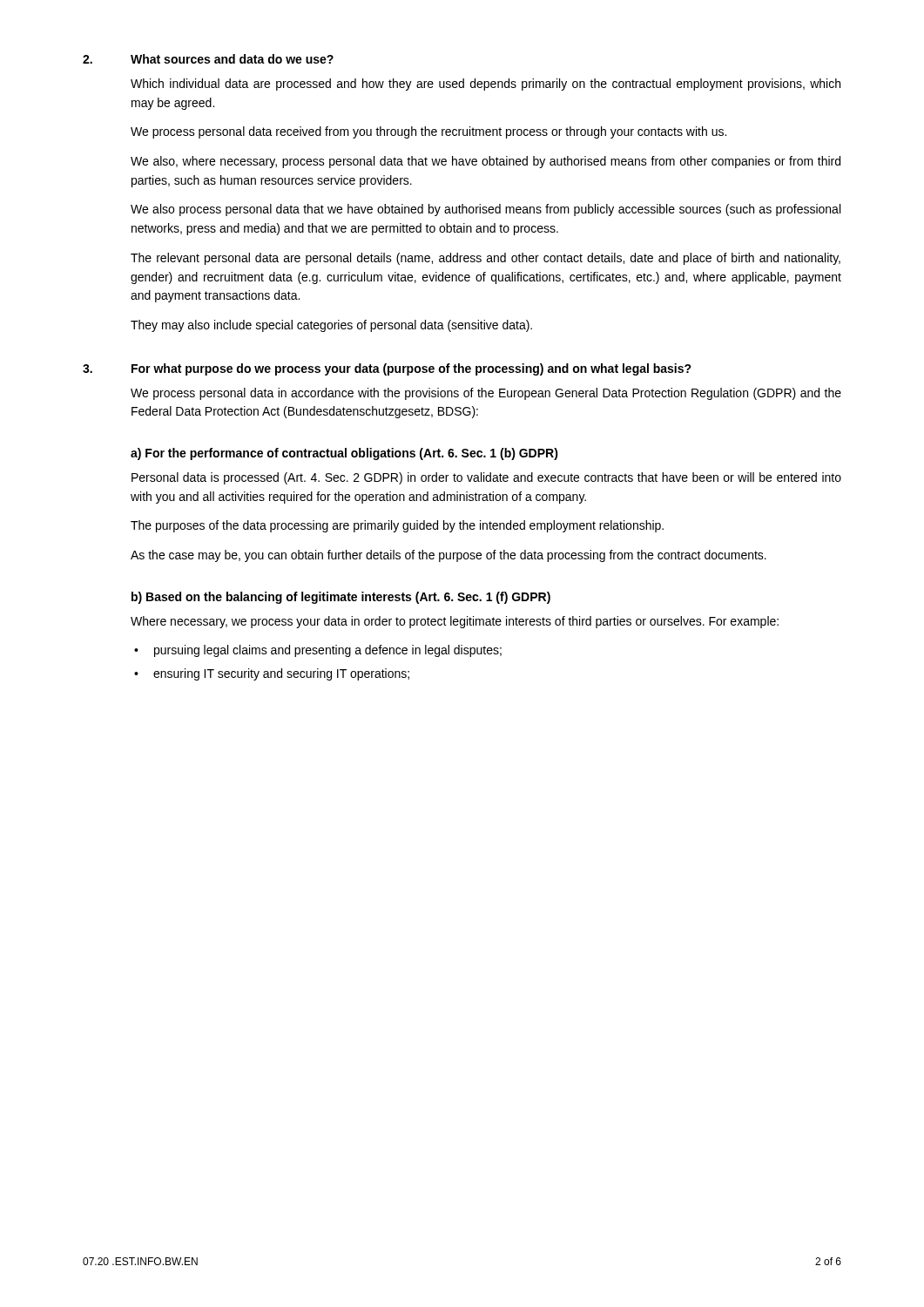Click on the block starting "The purposes of the data"

398,526
